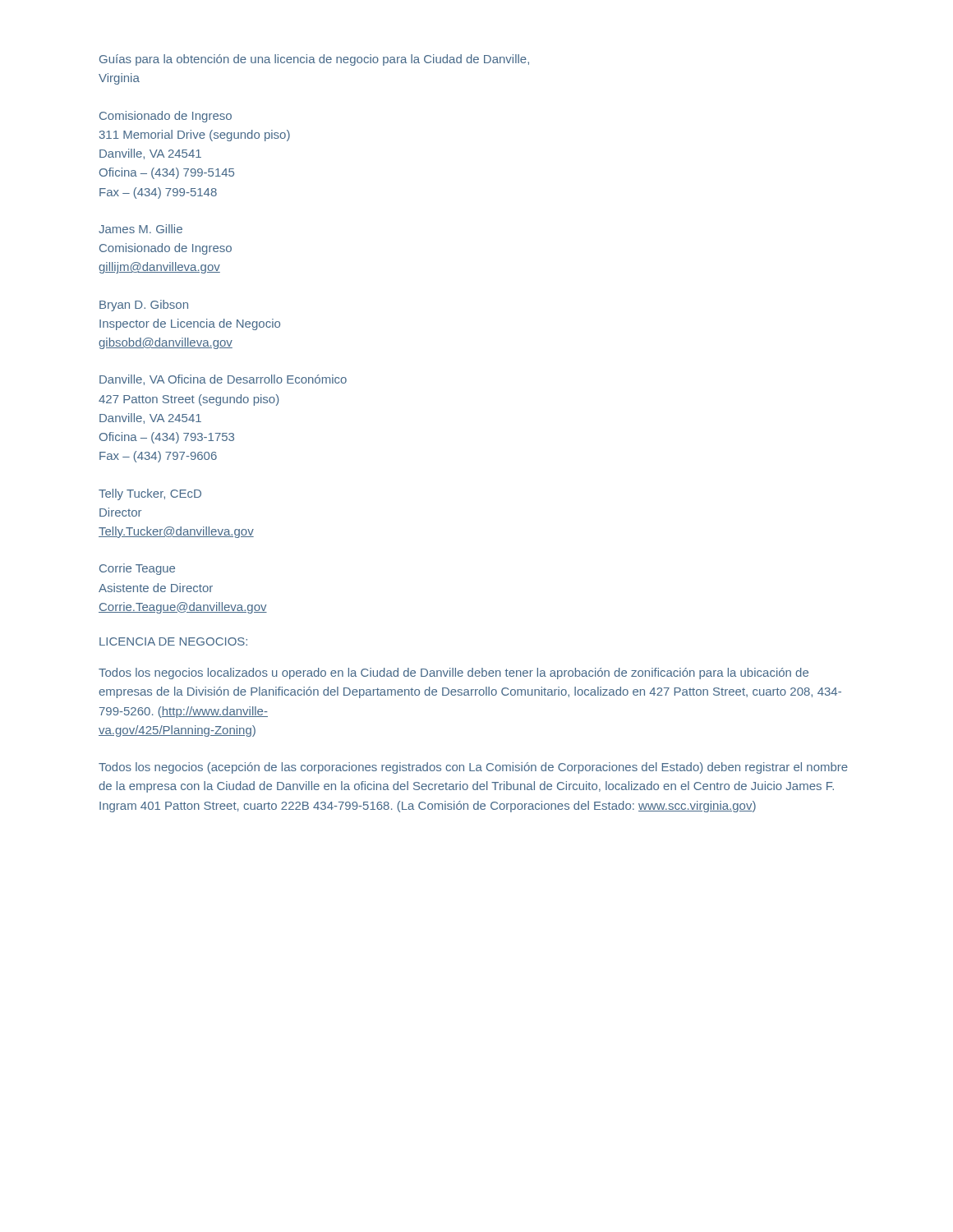This screenshot has width=953, height=1232.
Task: Locate the block starting "Danville, VA Oficina de Desarrollo Económico 427 Patton"
Action: 223,380
